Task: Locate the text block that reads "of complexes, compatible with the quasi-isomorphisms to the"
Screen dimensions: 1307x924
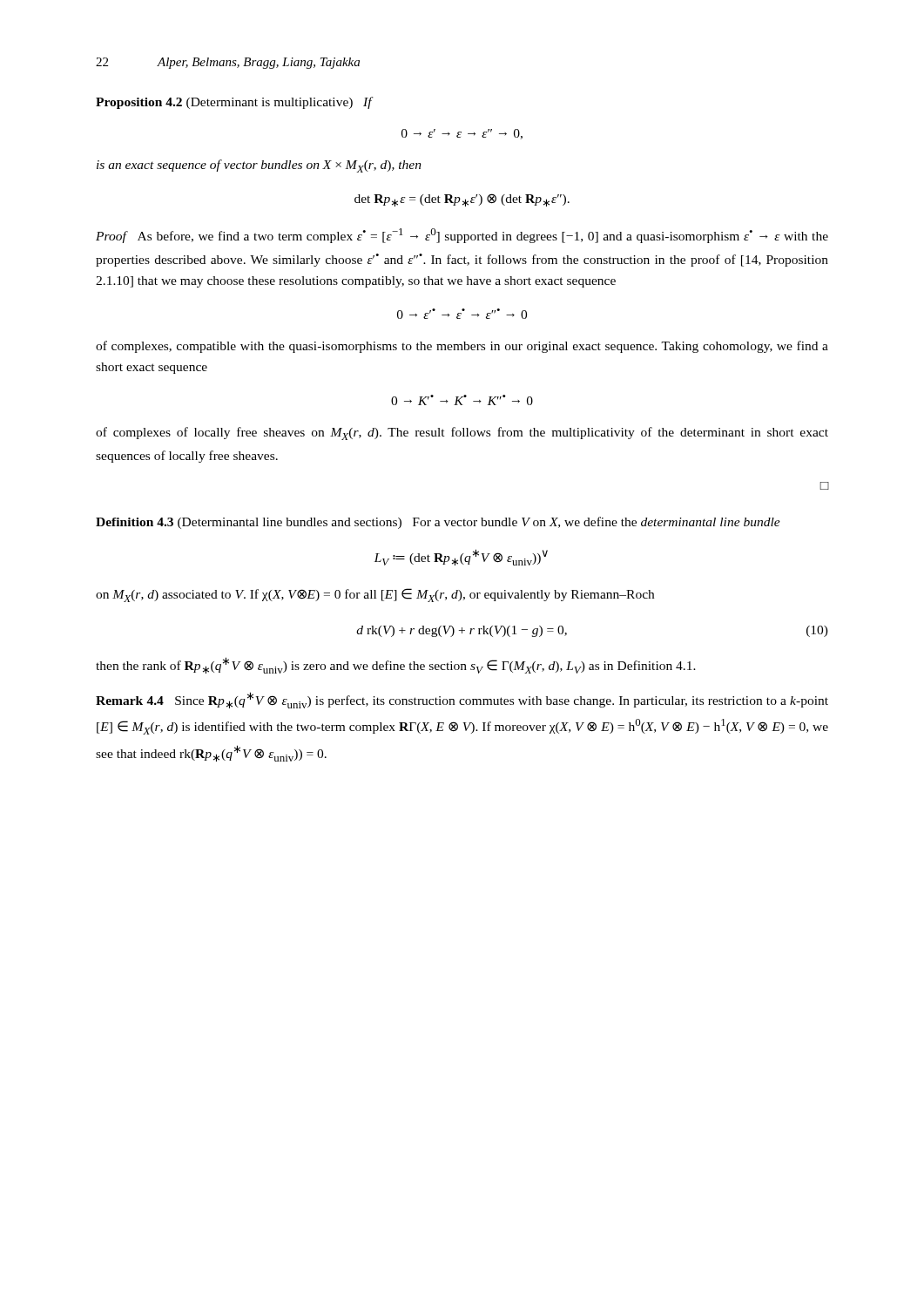Action: pyautogui.click(x=462, y=356)
